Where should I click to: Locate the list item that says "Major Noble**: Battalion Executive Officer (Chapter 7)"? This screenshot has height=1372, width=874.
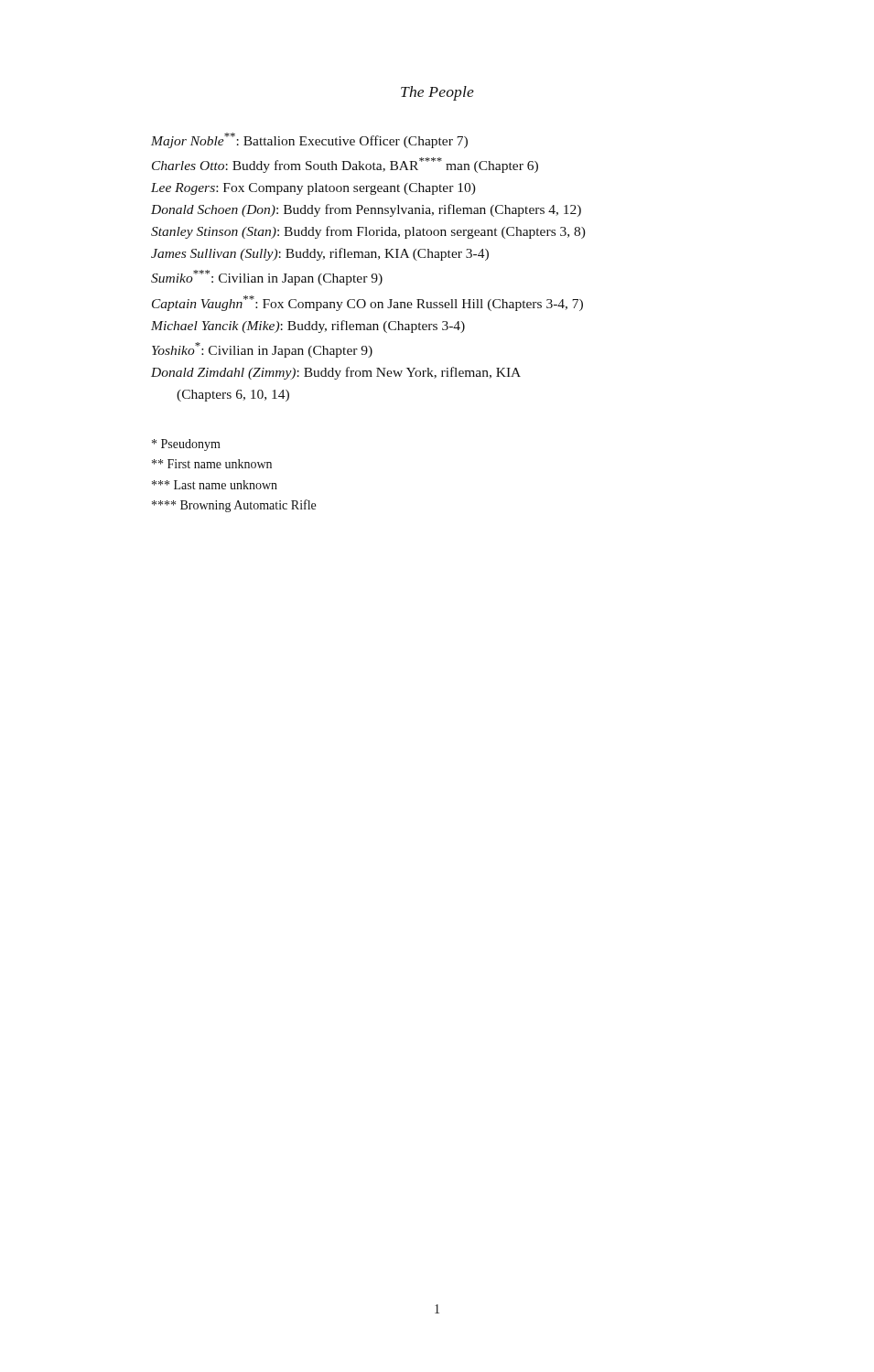(310, 139)
